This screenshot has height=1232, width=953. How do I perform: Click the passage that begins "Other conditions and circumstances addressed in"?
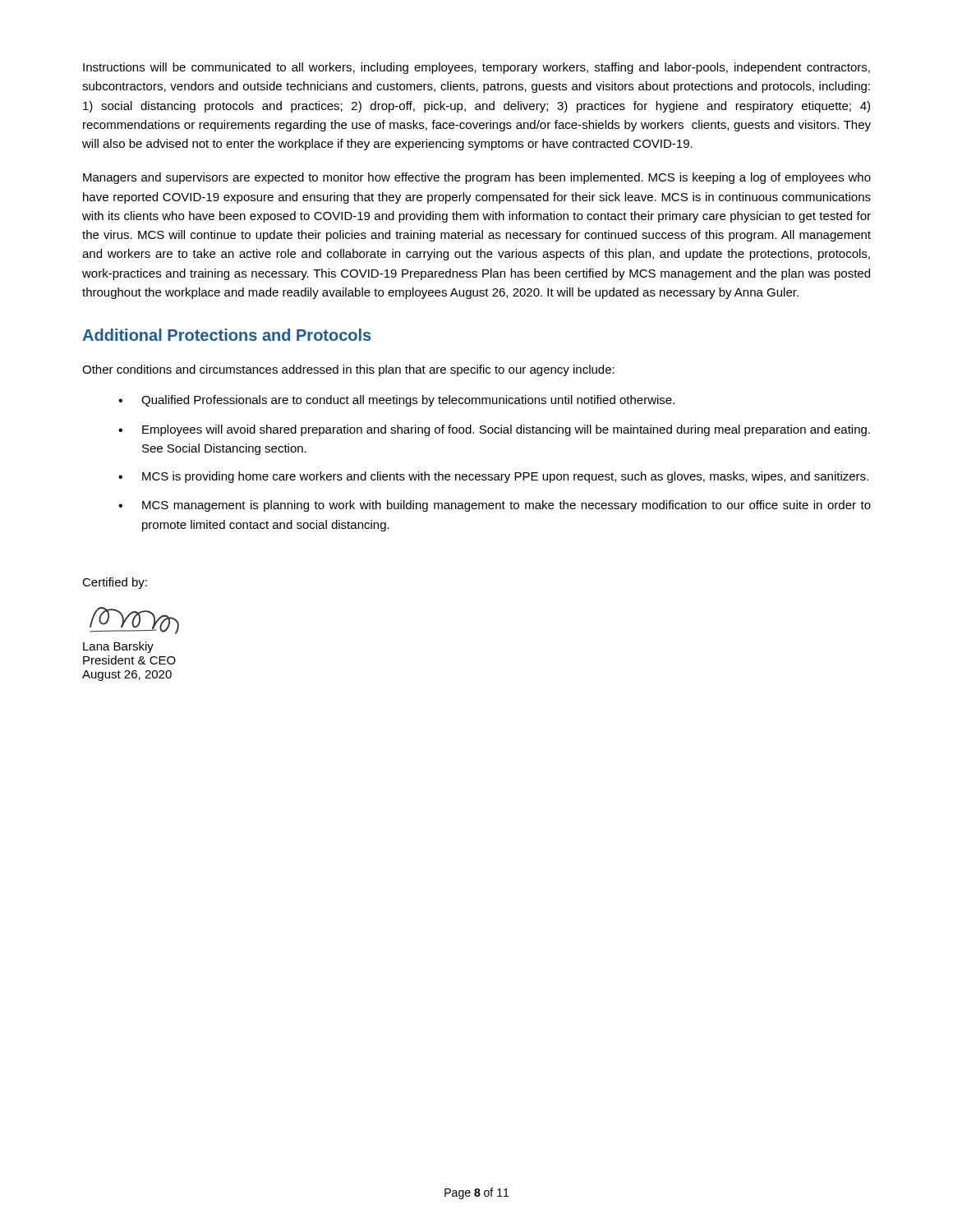(x=349, y=369)
